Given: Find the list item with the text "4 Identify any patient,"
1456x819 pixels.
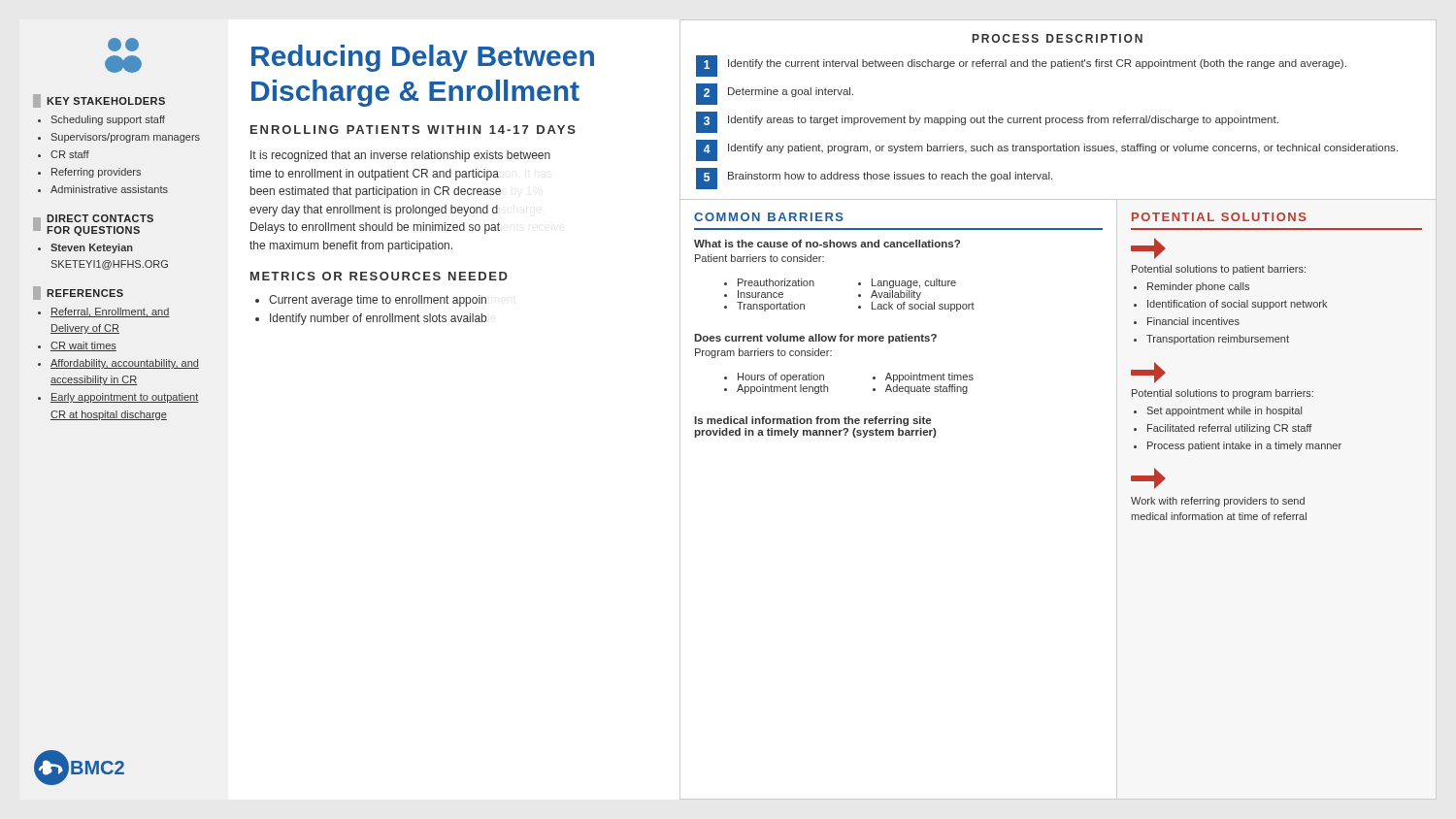Looking at the screenshot, I should (1047, 150).
